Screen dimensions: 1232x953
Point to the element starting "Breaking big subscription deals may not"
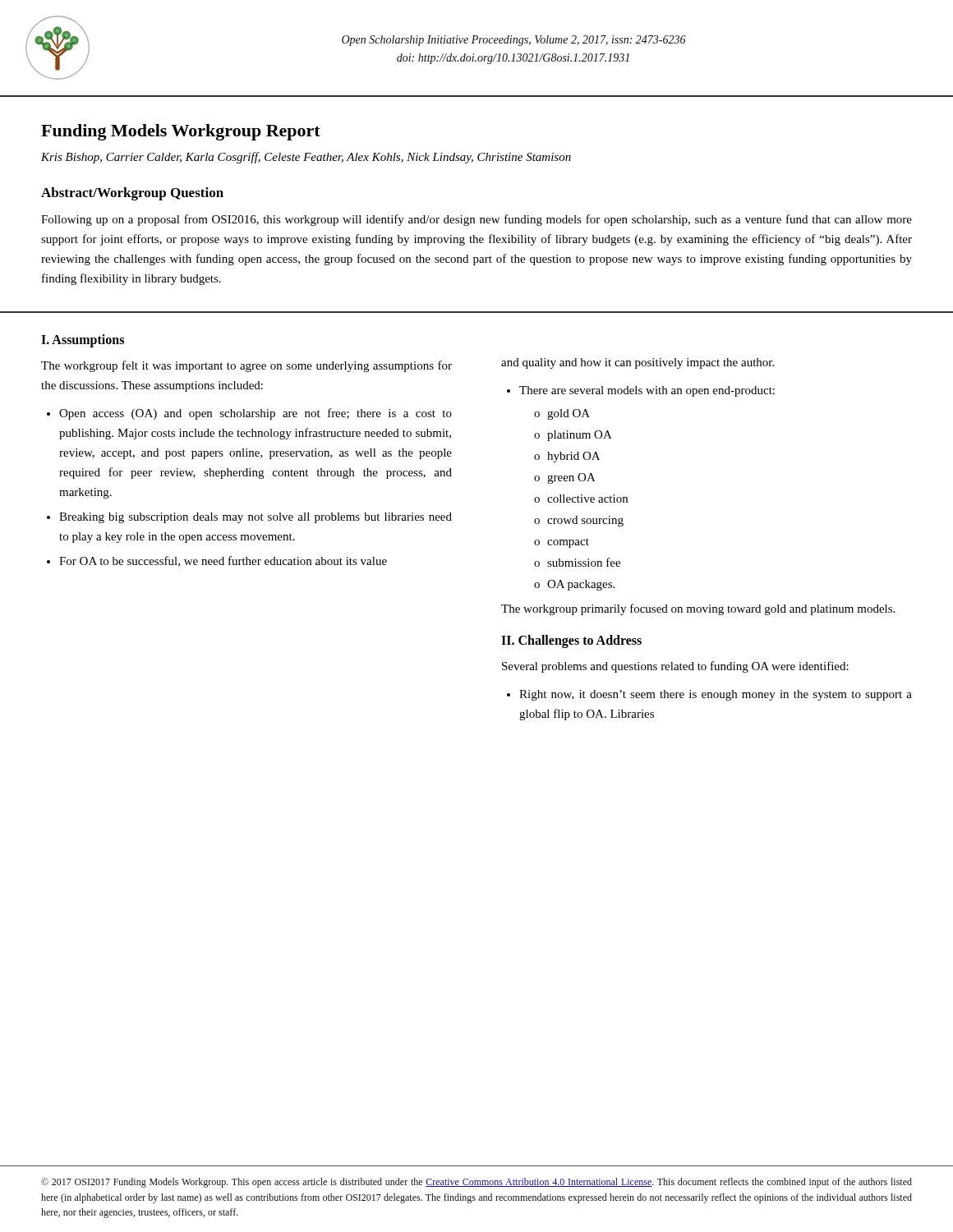tap(255, 526)
